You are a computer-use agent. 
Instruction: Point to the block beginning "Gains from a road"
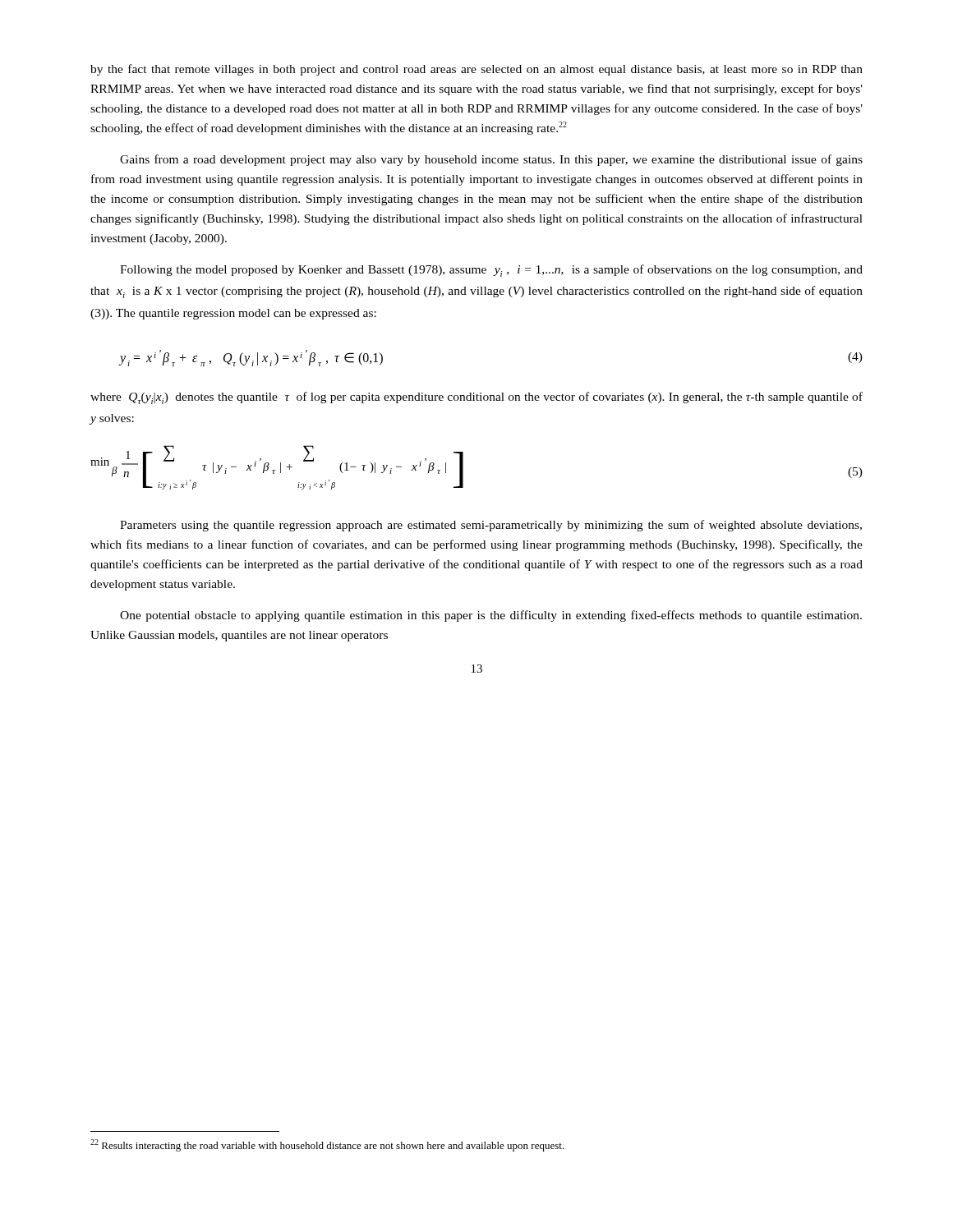476,199
